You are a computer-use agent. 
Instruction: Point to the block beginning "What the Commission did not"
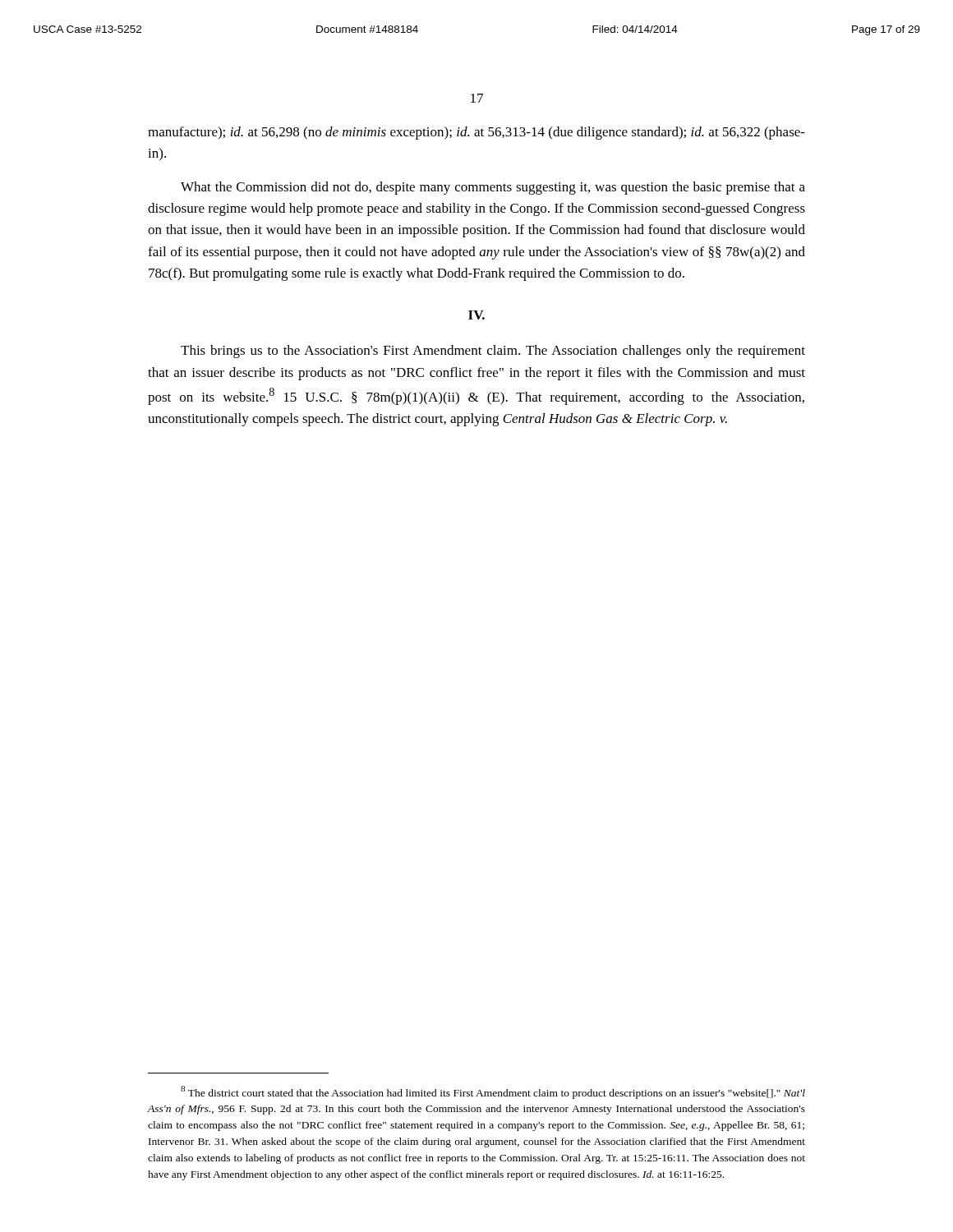click(x=476, y=230)
